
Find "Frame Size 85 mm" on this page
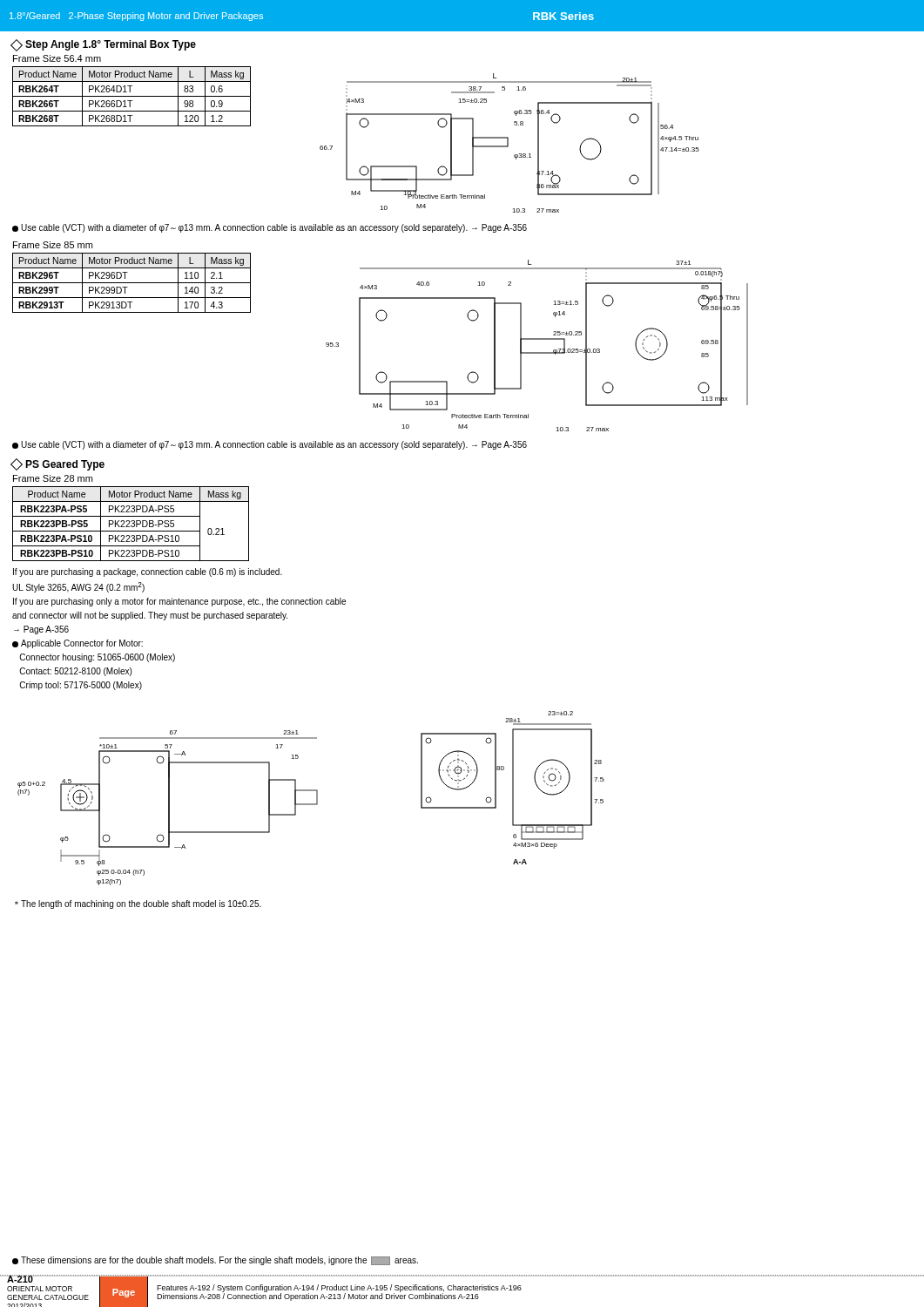click(53, 245)
